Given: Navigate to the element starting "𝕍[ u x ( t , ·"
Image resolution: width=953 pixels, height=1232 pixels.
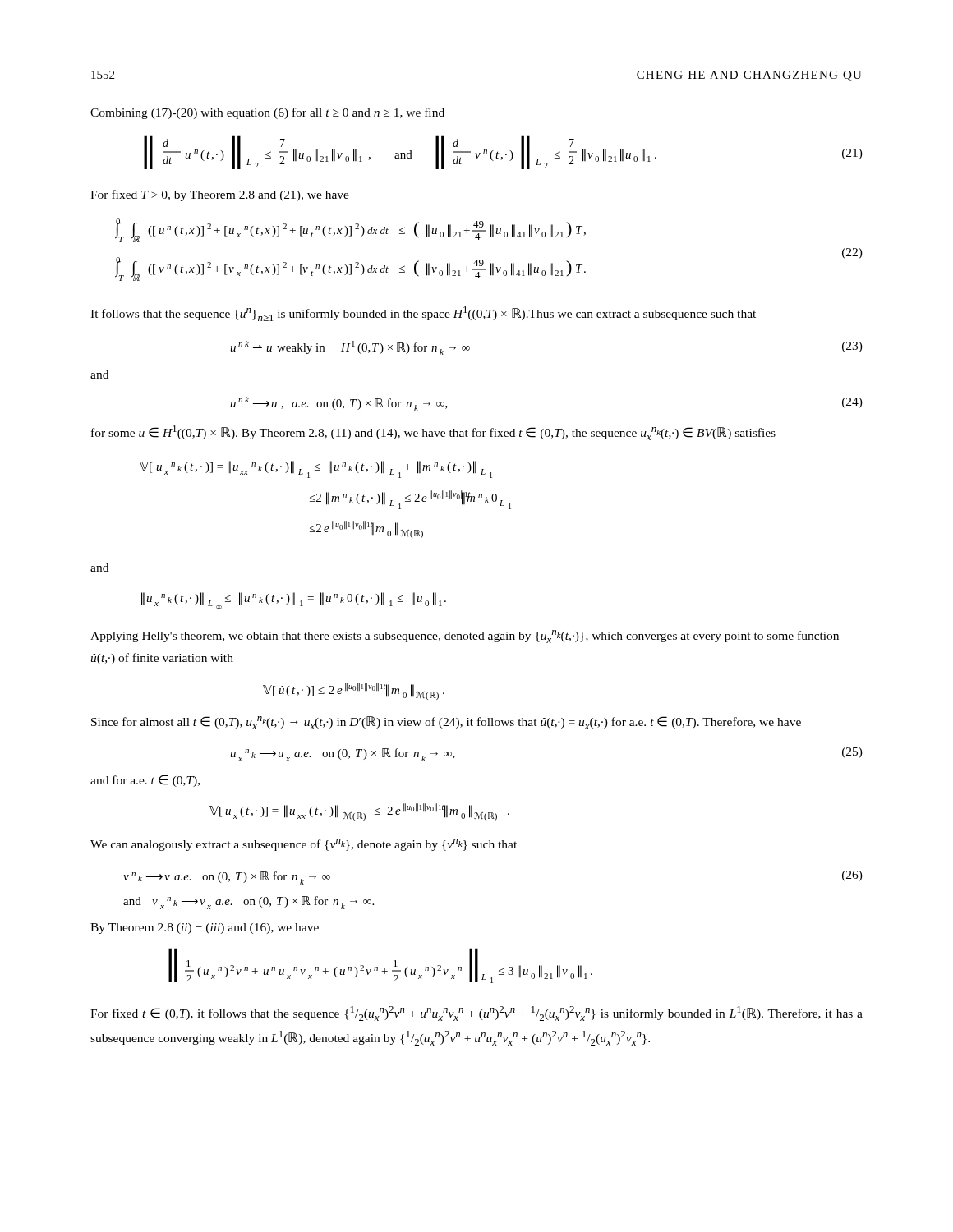Looking at the screenshot, I should click(x=476, y=810).
